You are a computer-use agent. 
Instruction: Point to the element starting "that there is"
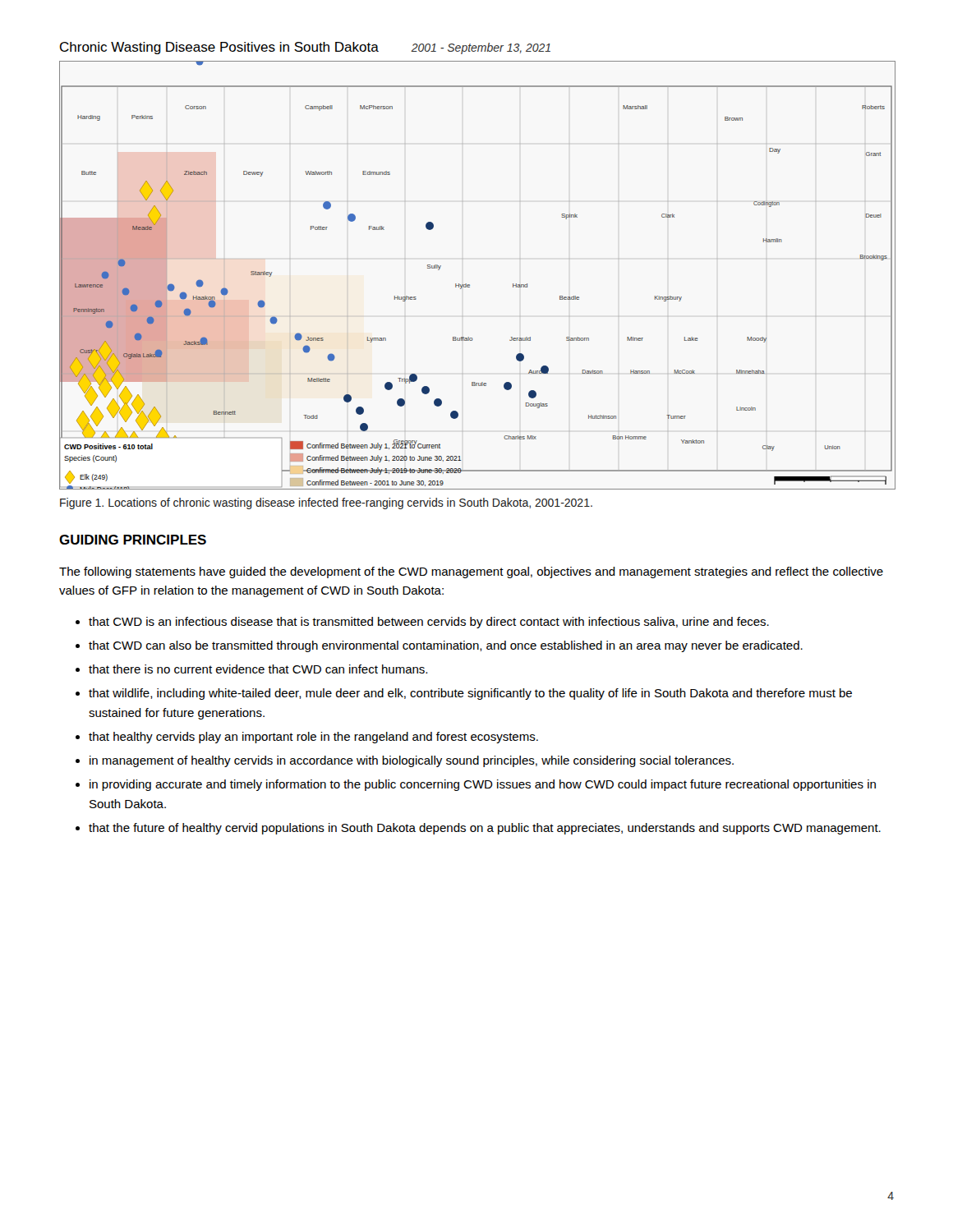point(259,669)
